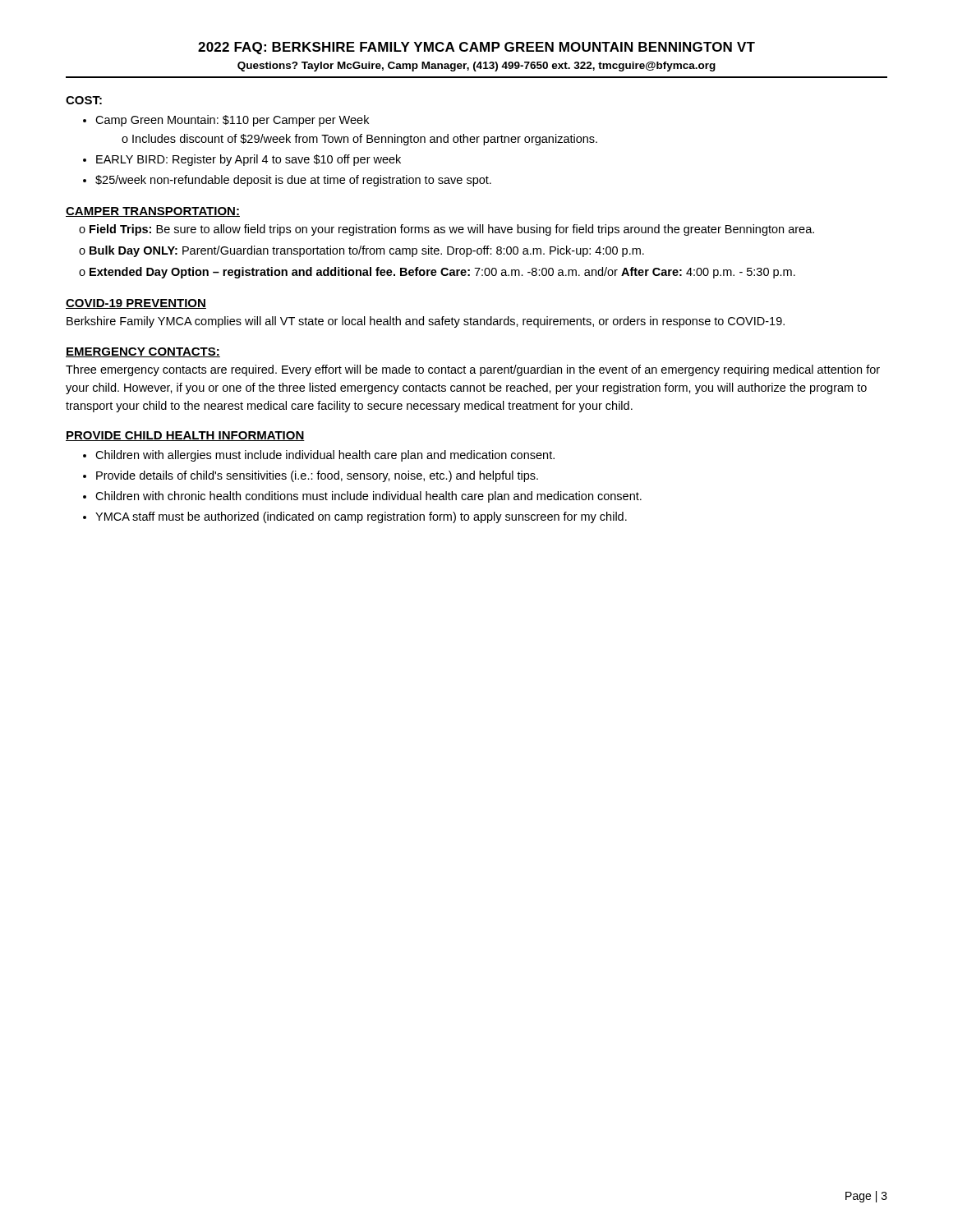Click the title that begins "2022 FAQ: BERKSHIRE FAMILY YMCA CAMP GREEN MOUNTAIN"
The height and width of the screenshot is (1232, 953).
[x=476, y=55]
